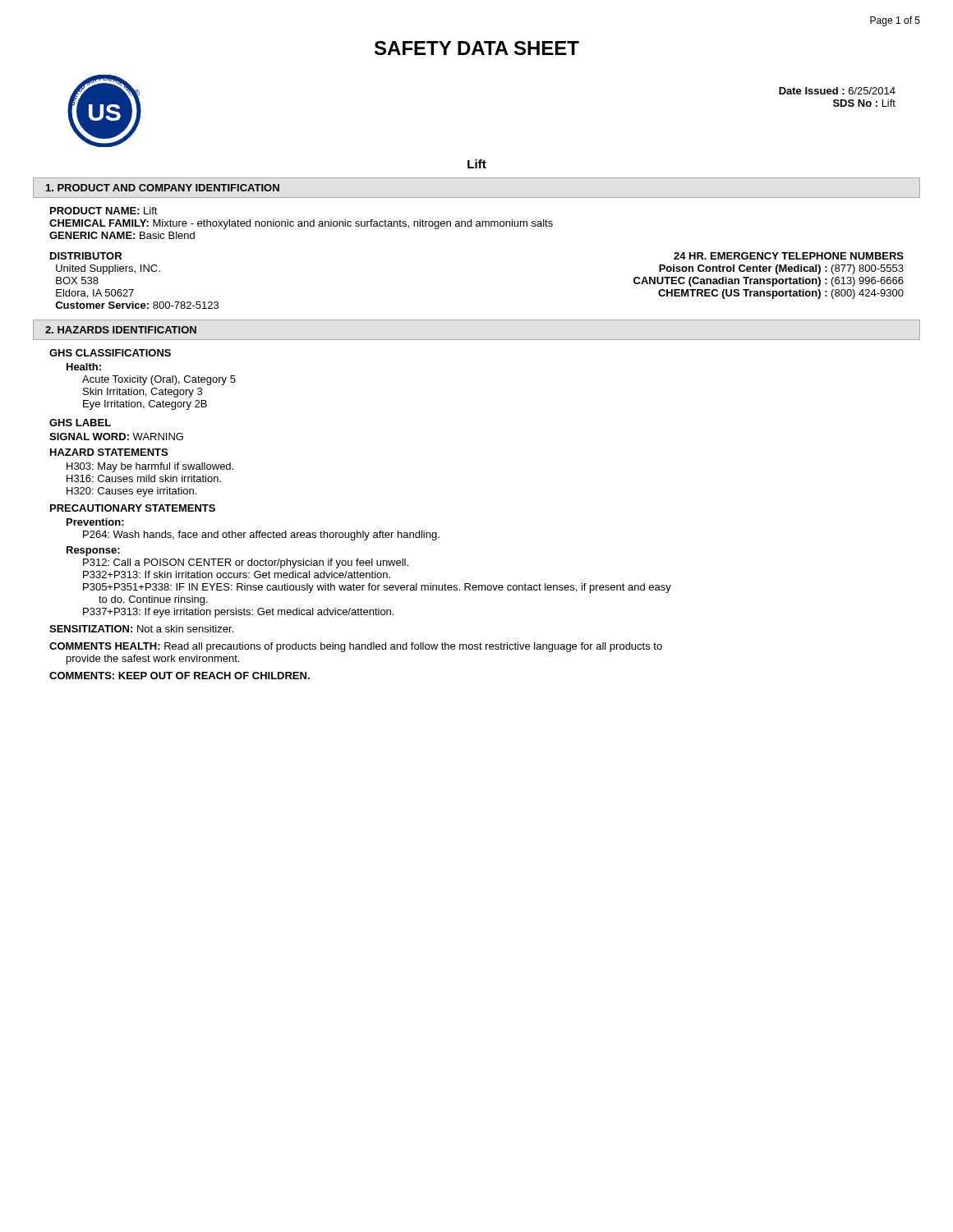Viewport: 953px width, 1232px height.
Task: Select the region starting "SIGNAL WORD: WARNING"
Action: tap(117, 436)
